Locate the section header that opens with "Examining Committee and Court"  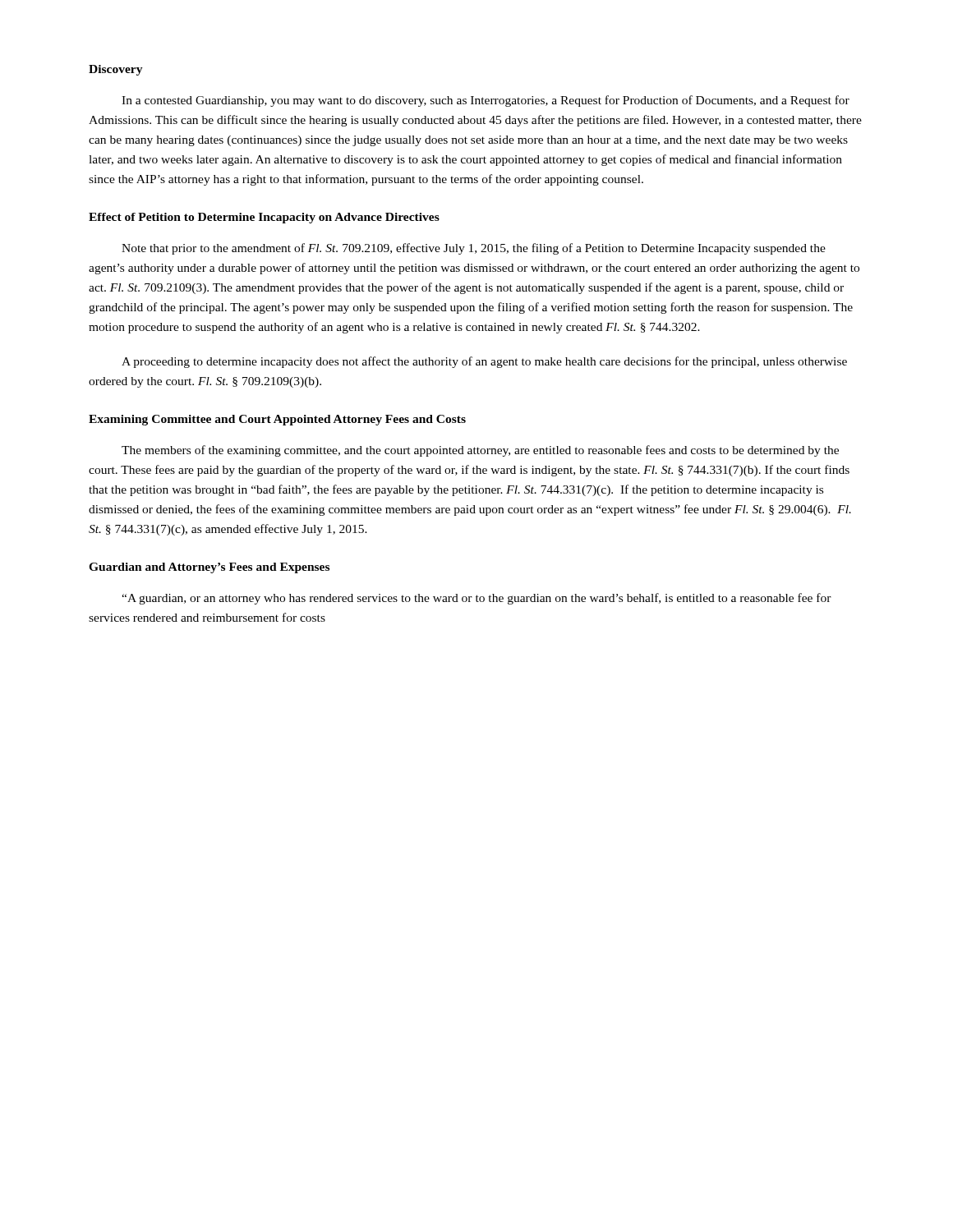tap(277, 419)
